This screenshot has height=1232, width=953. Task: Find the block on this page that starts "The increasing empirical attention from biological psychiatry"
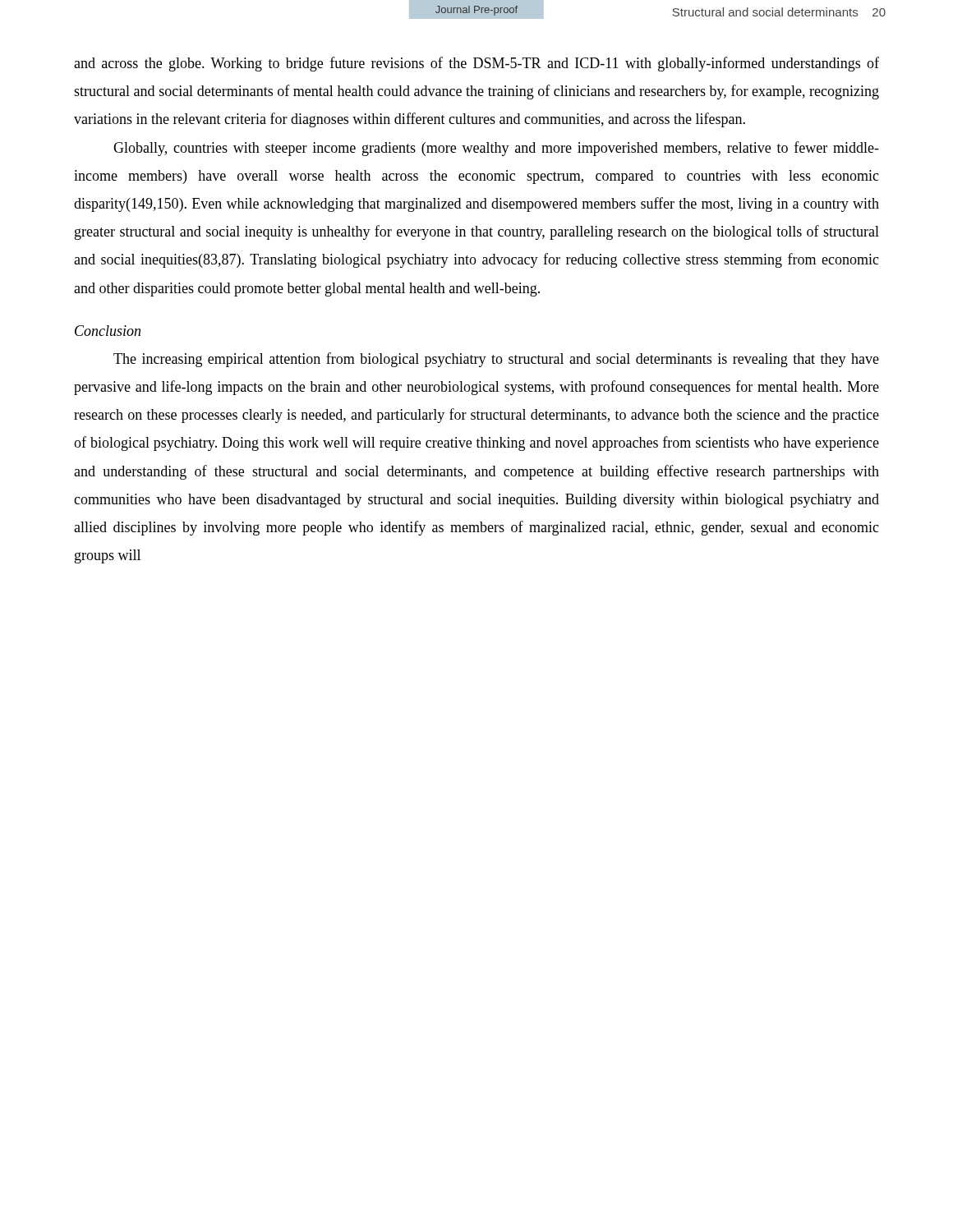point(476,457)
